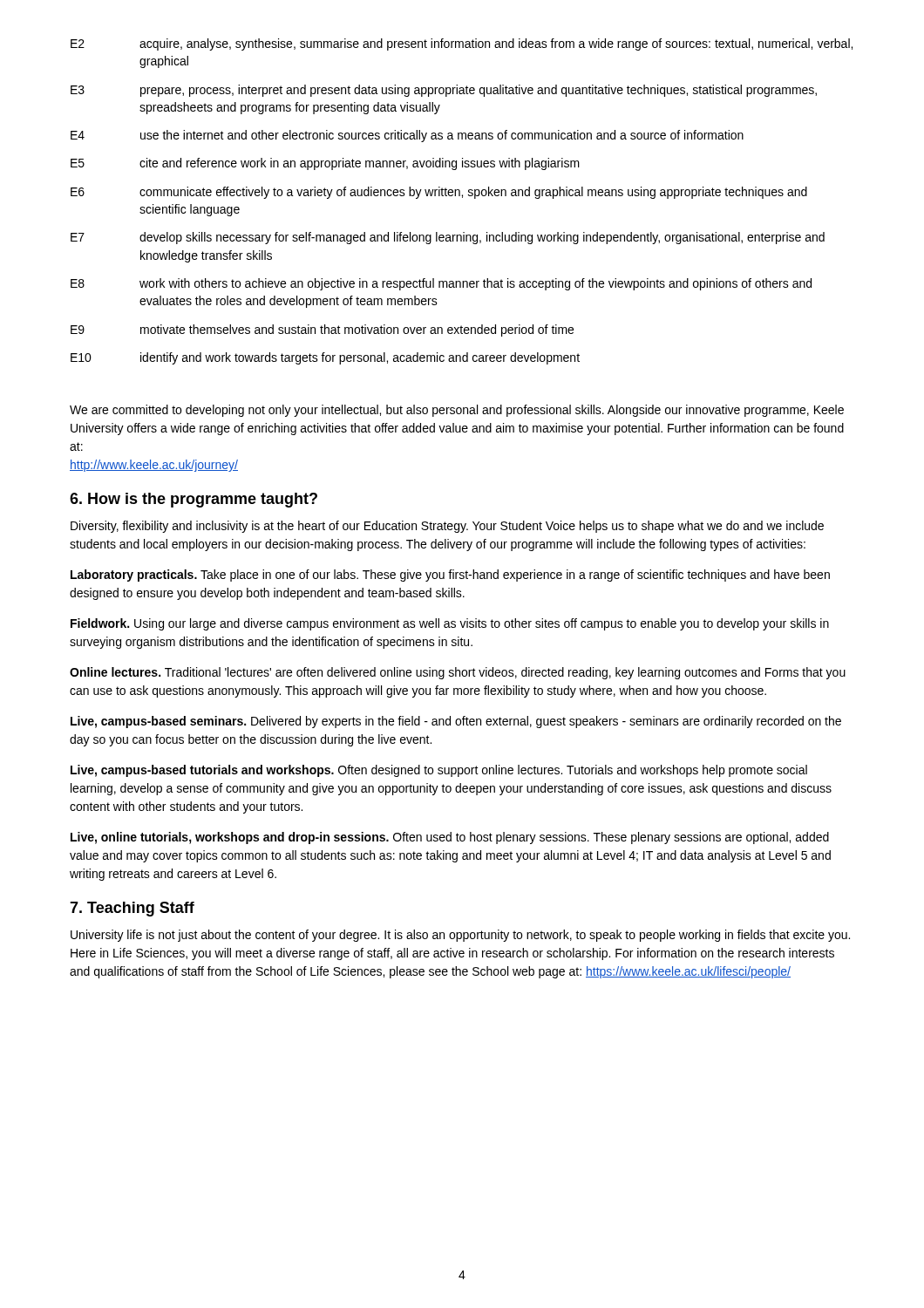
Task: Locate the text starting "7. Teaching Staff"
Action: click(x=132, y=908)
